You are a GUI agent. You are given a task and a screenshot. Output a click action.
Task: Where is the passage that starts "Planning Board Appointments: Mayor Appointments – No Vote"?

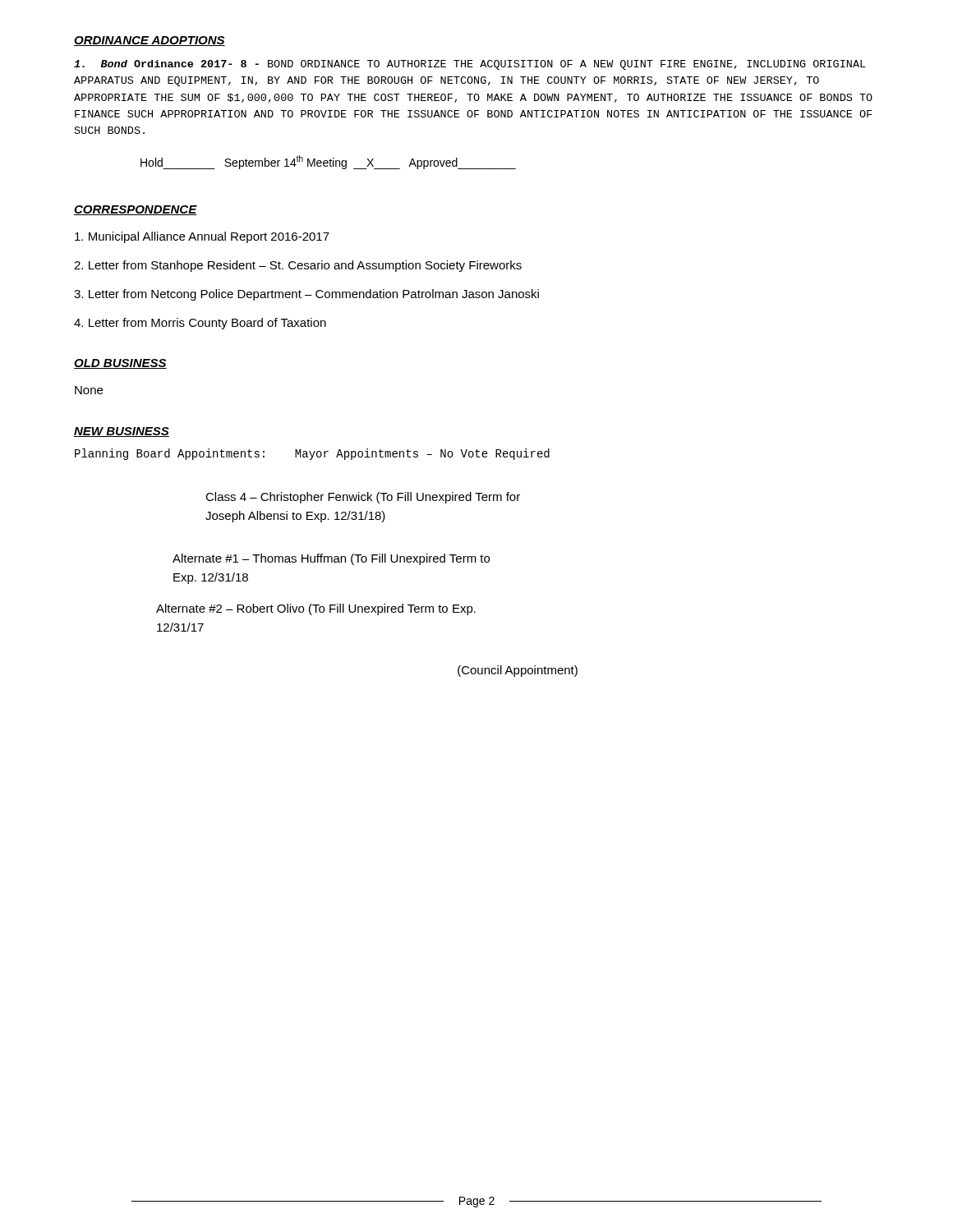[x=312, y=455]
